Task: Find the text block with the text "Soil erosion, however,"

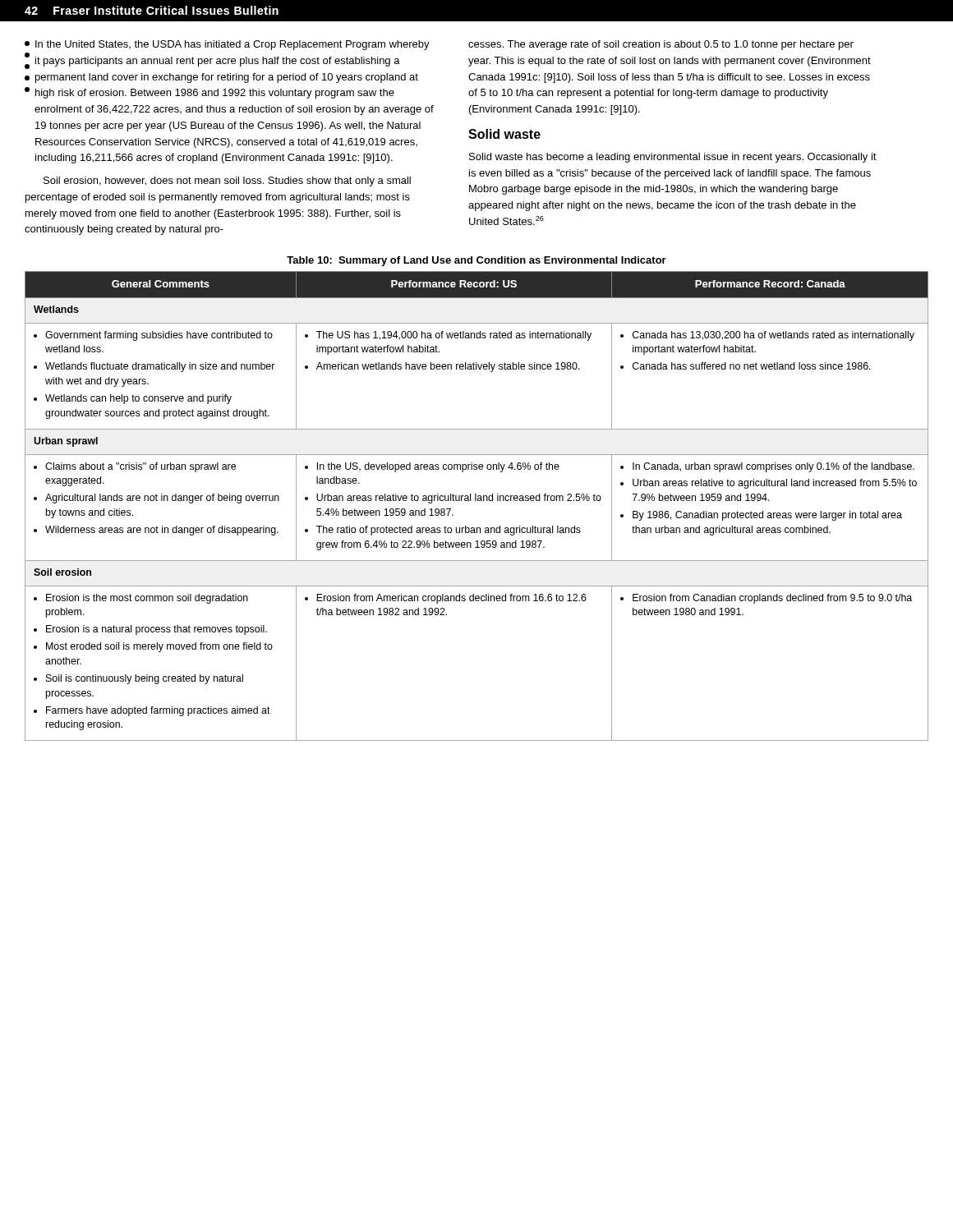Action: tap(218, 205)
